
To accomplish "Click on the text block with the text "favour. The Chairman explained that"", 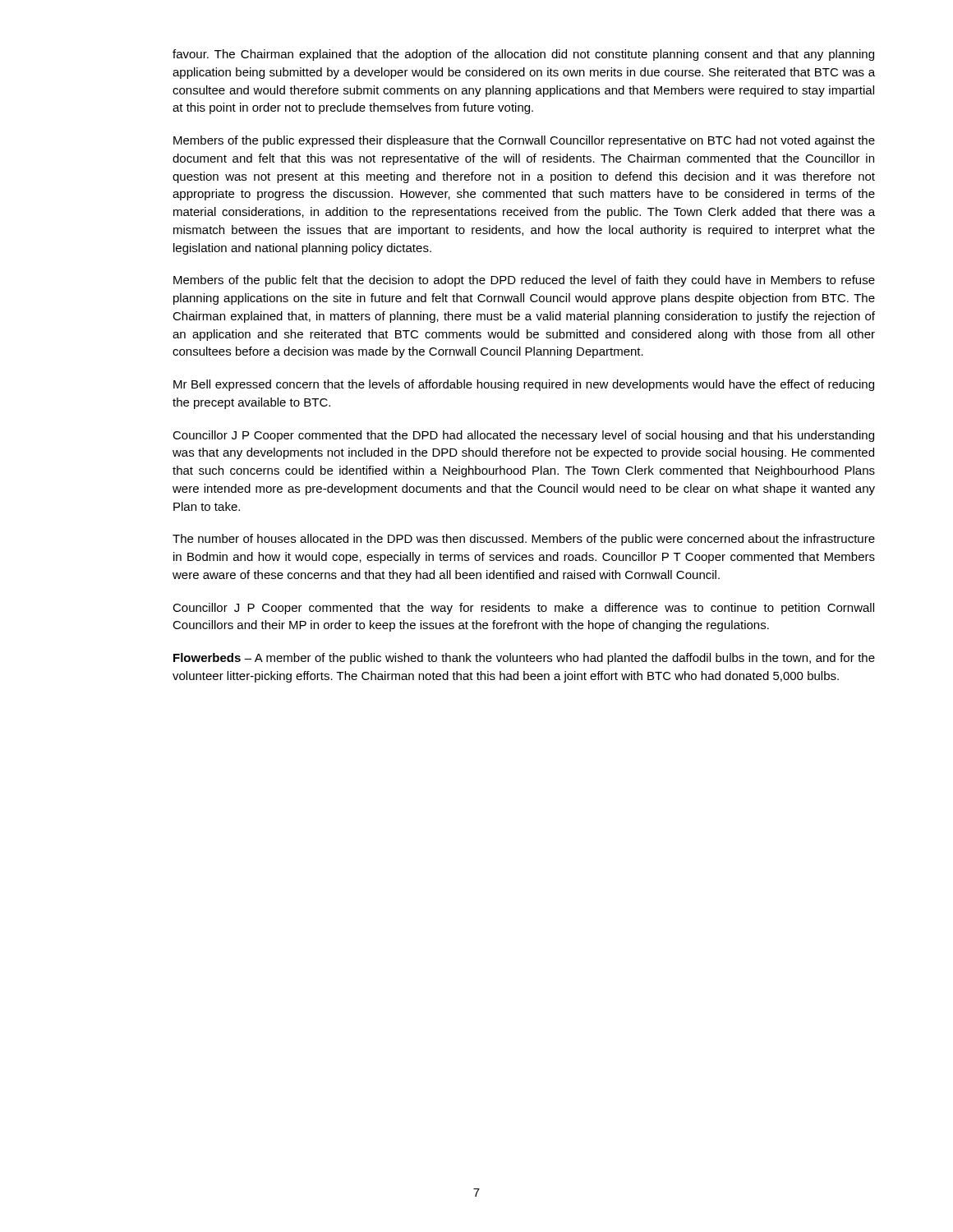I will click(524, 81).
